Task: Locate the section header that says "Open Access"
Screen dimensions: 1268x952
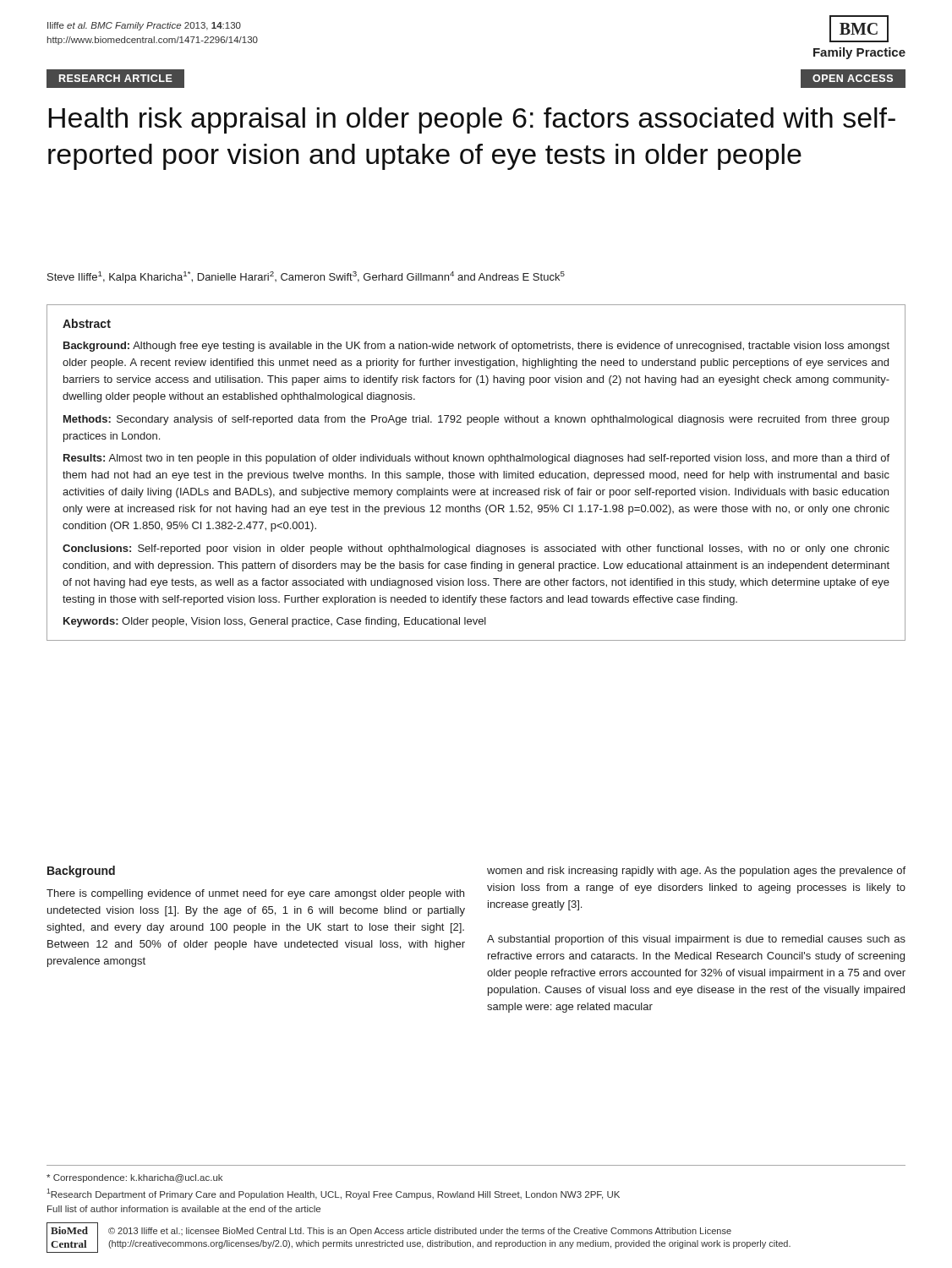Action: (853, 79)
